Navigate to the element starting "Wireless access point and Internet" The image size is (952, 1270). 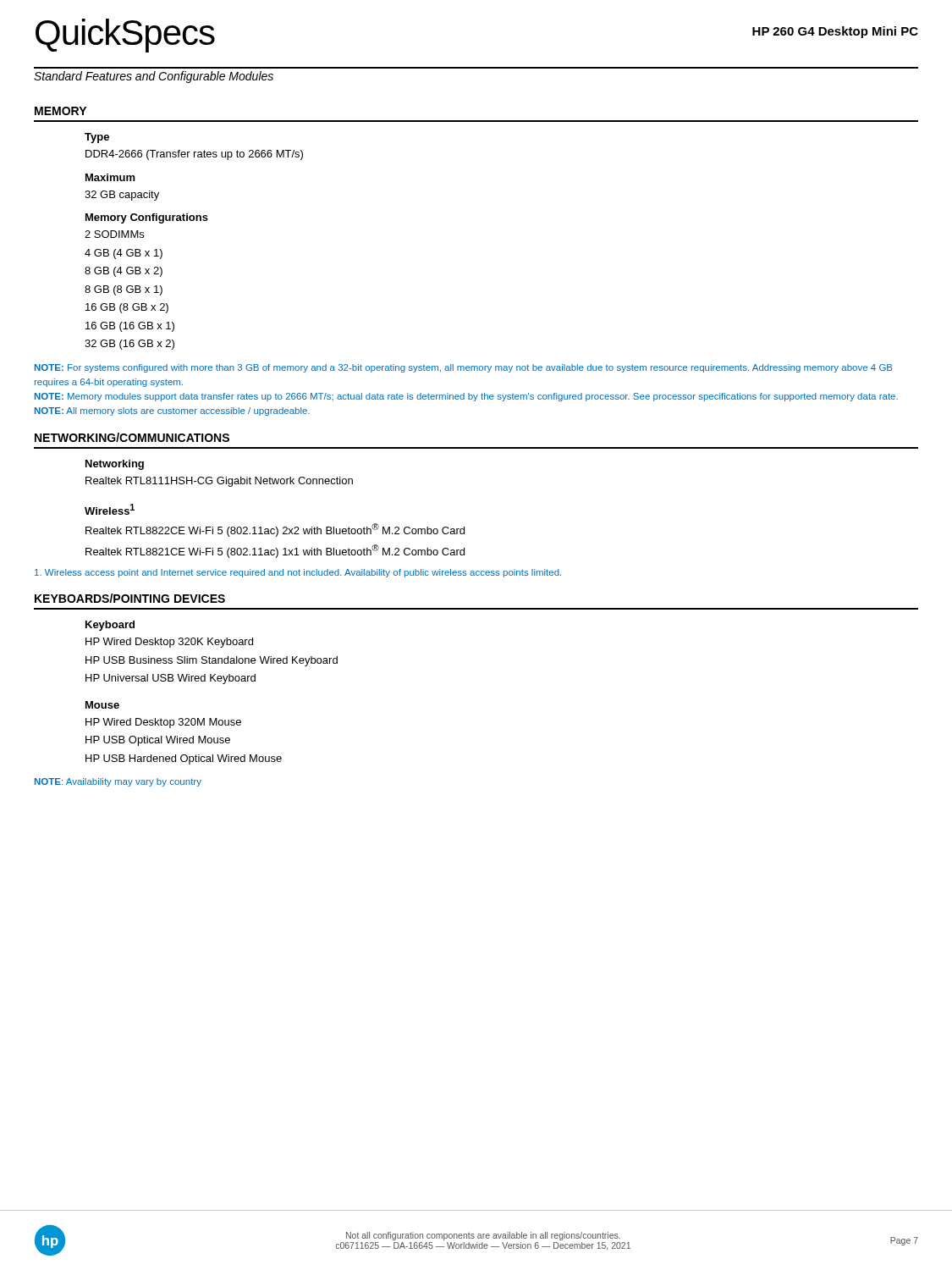tap(298, 572)
